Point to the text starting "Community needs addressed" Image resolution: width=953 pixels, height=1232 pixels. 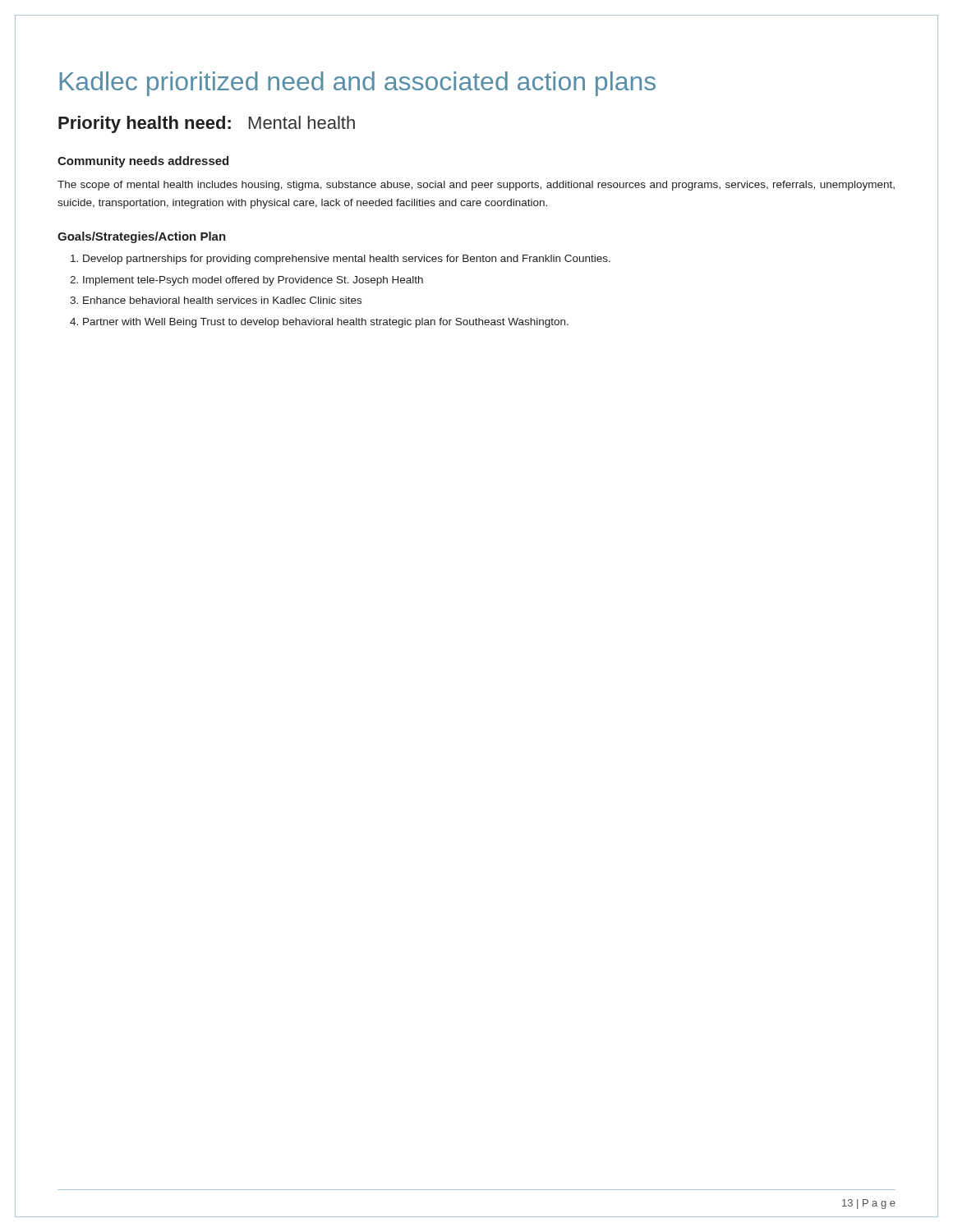coord(143,162)
